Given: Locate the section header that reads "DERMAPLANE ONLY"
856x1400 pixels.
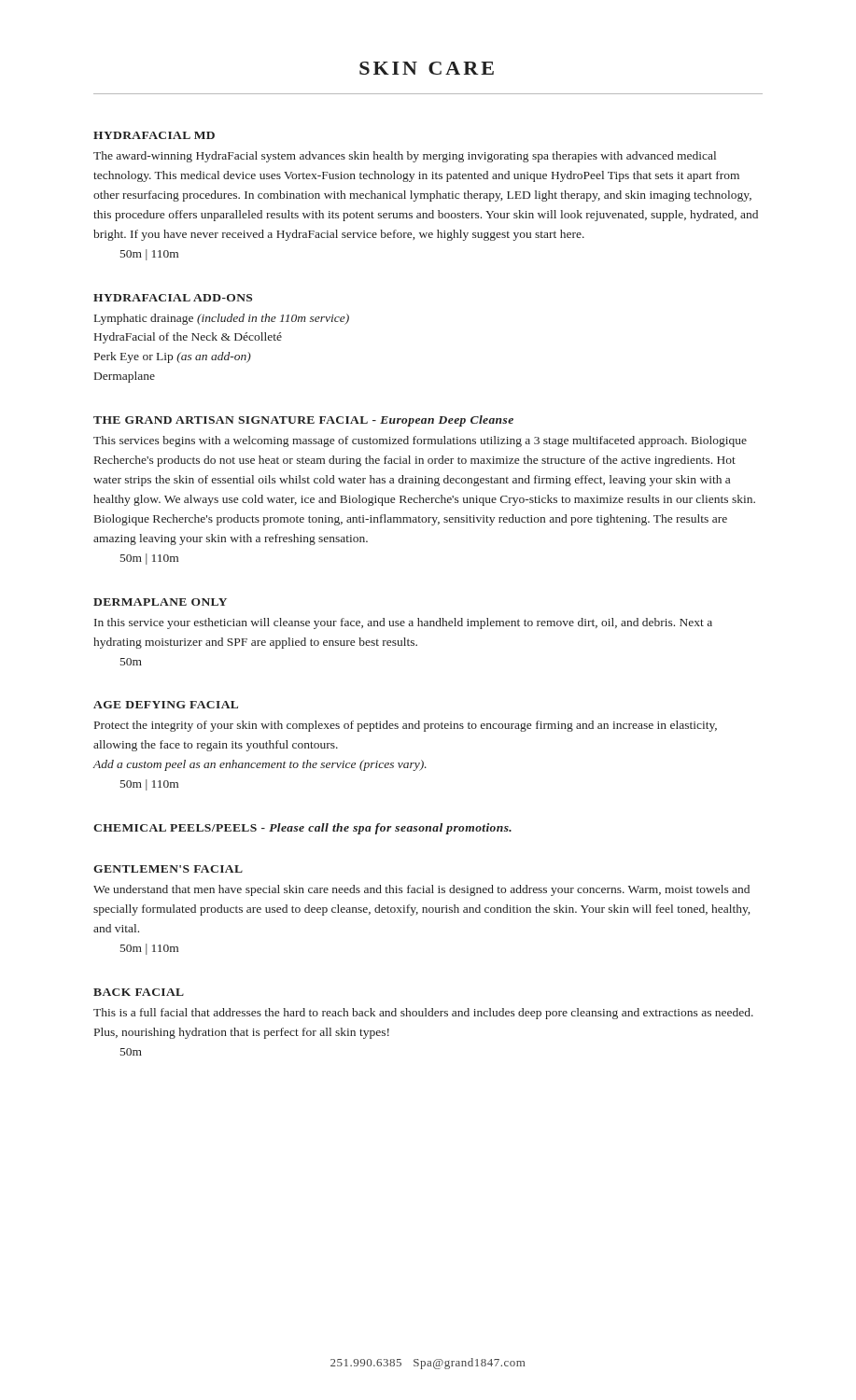Looking at the screenshot, I should (x=161, y=601).
